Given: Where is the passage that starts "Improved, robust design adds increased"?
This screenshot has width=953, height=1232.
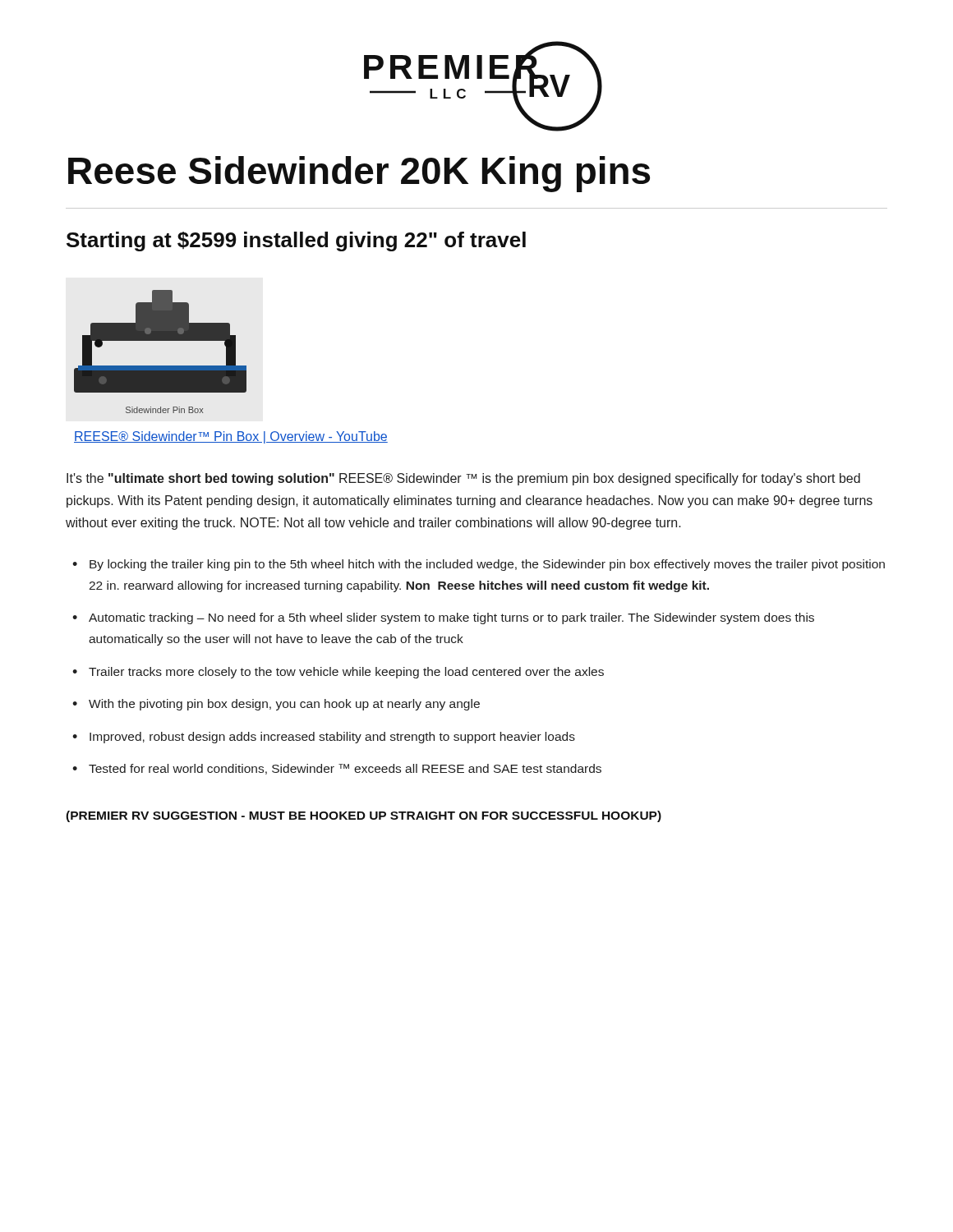Looking at the screenshot, I should point(332,736).
